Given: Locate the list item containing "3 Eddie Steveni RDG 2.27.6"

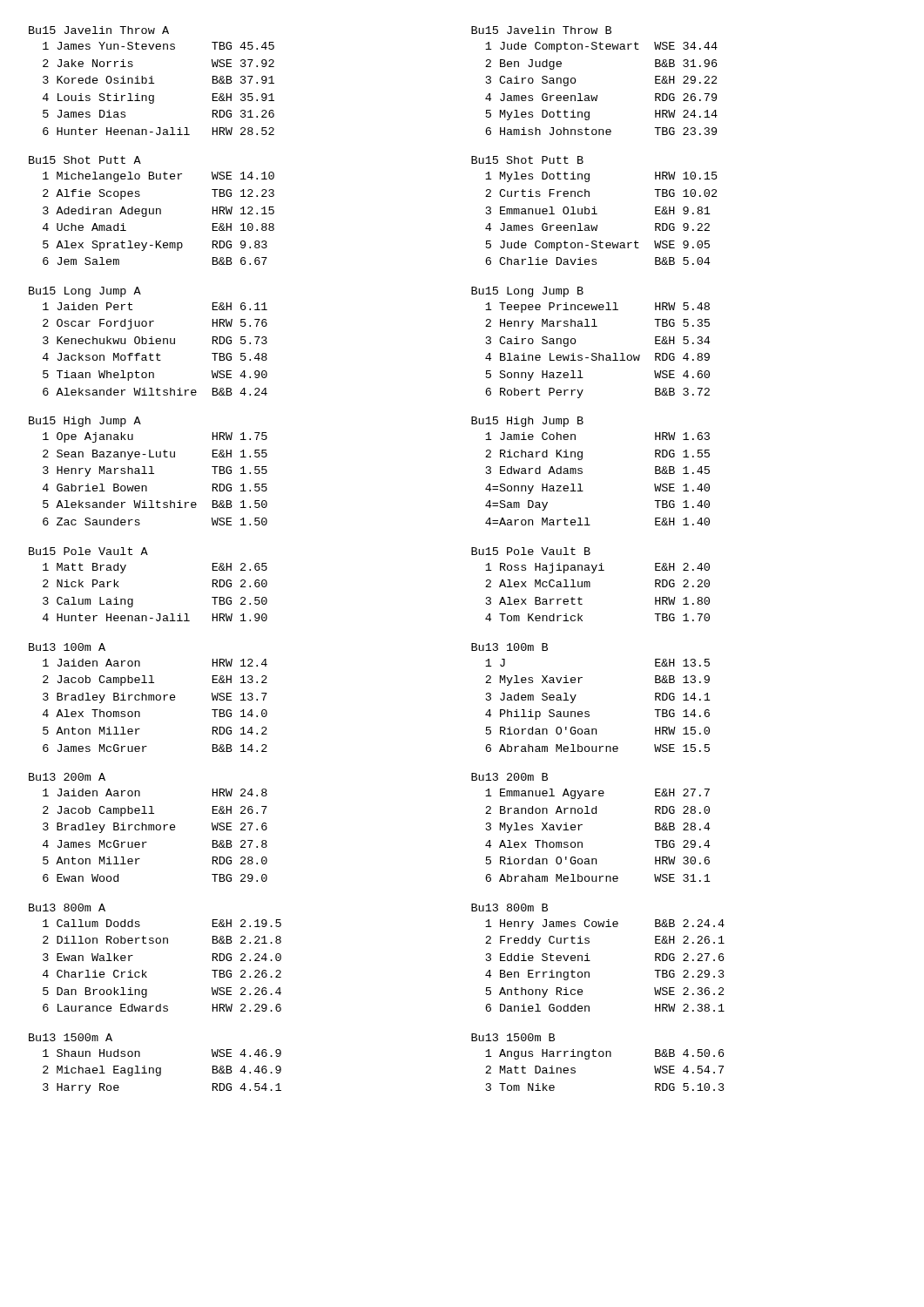Looking at the screenshot, I should [x=598, y=958].
